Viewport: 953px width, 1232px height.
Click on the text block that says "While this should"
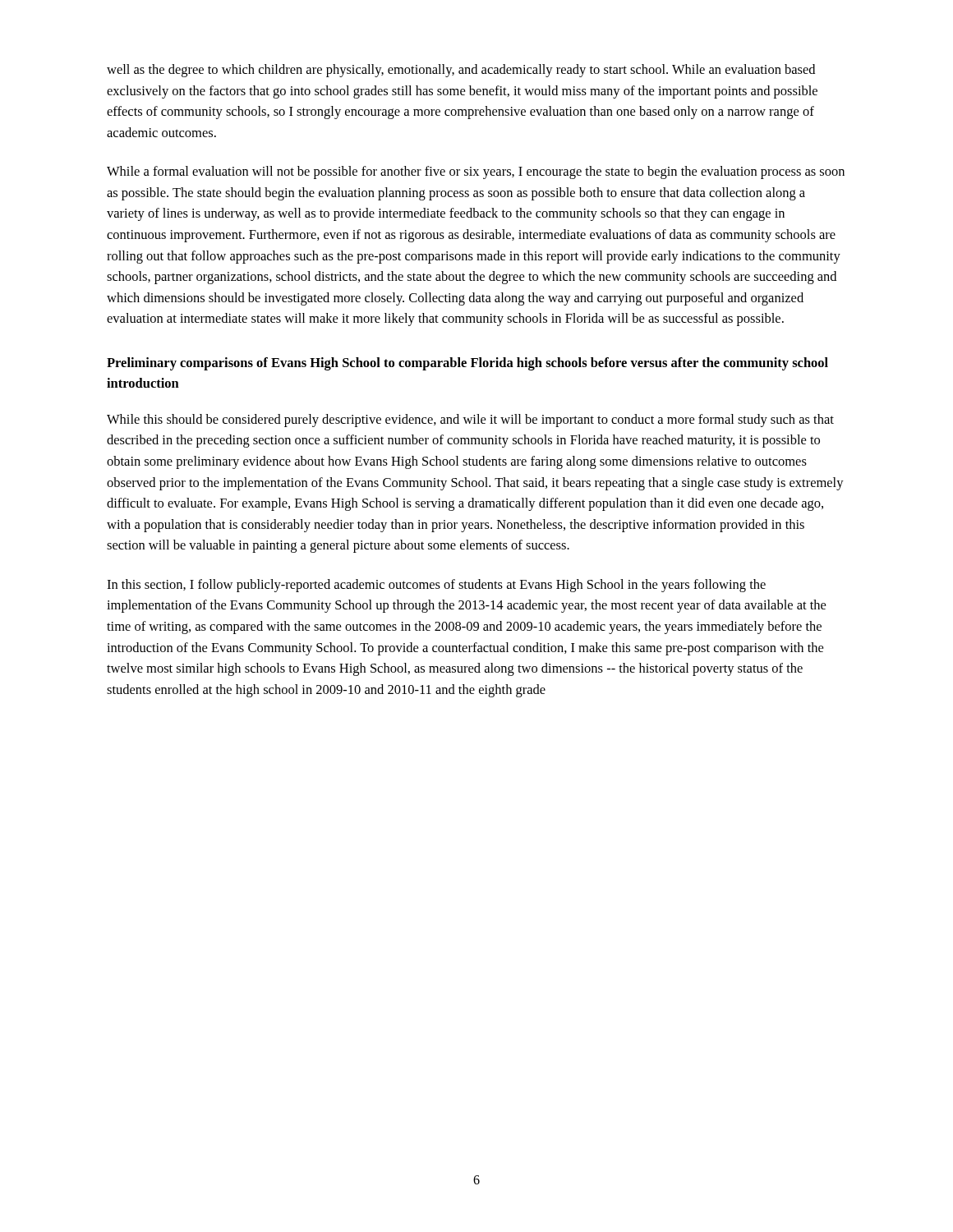[x=475, y=482]
